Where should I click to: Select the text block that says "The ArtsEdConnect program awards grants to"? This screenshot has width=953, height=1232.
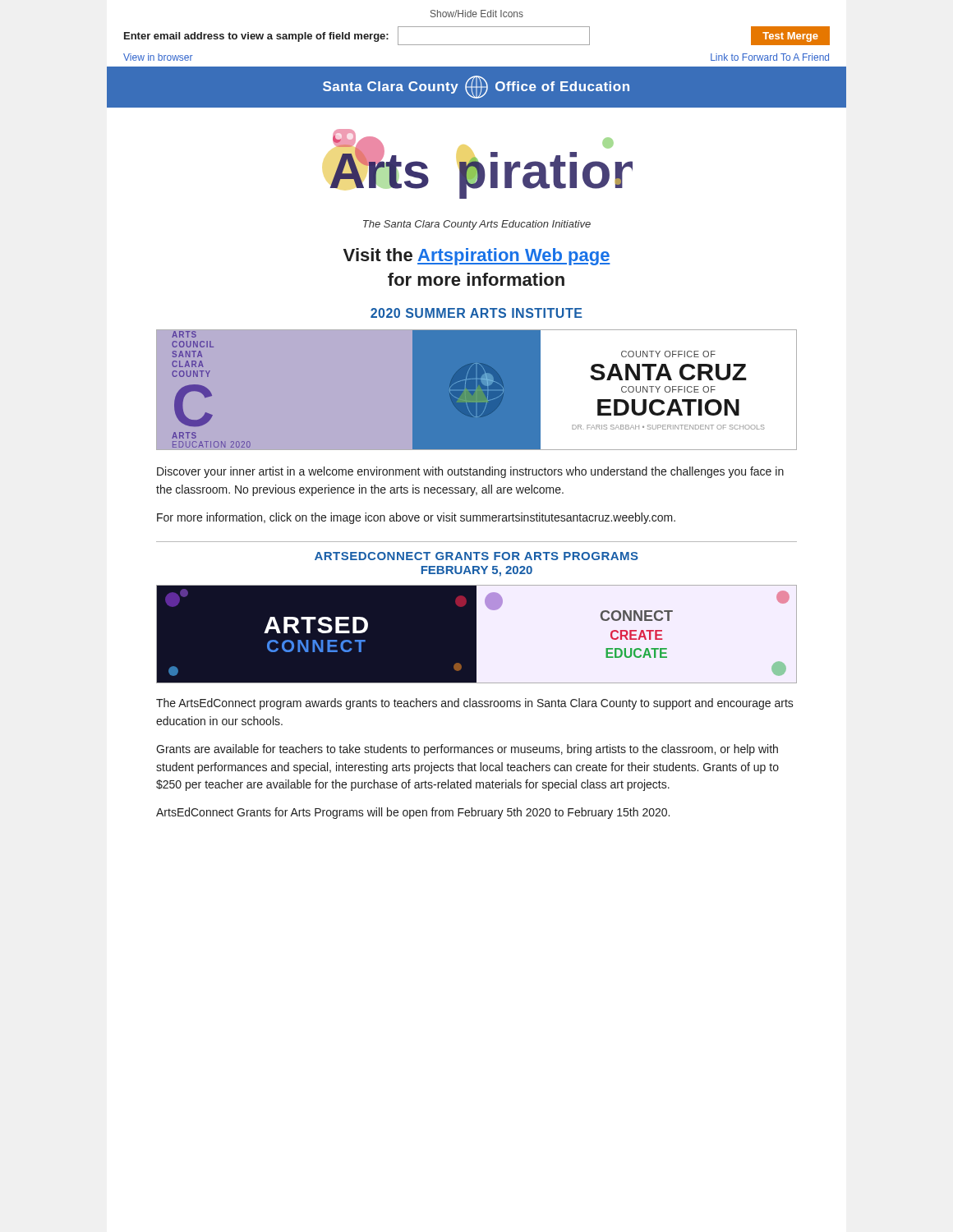475,712
